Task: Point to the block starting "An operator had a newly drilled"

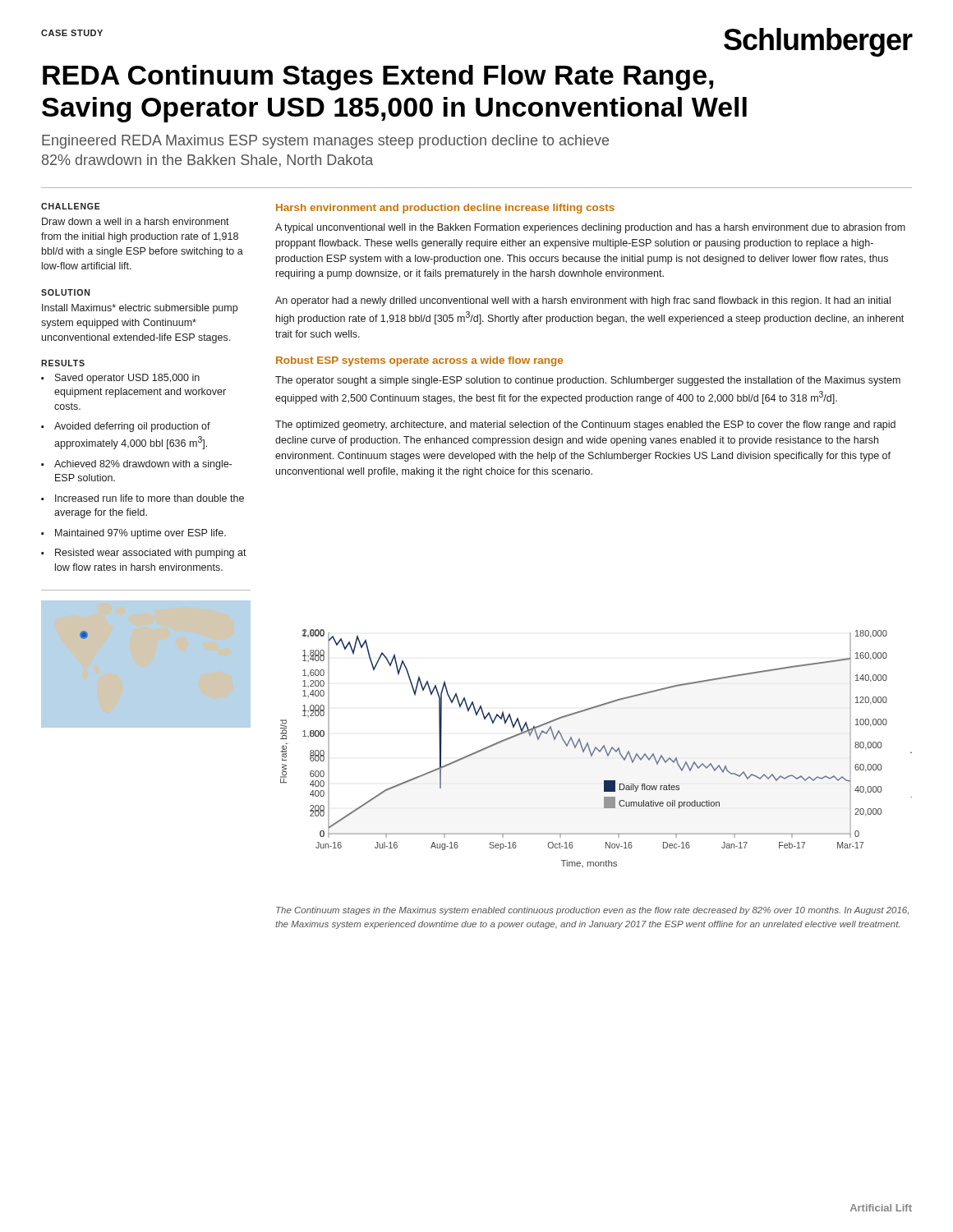Action: pyautogui.click(x=590, y=317)
